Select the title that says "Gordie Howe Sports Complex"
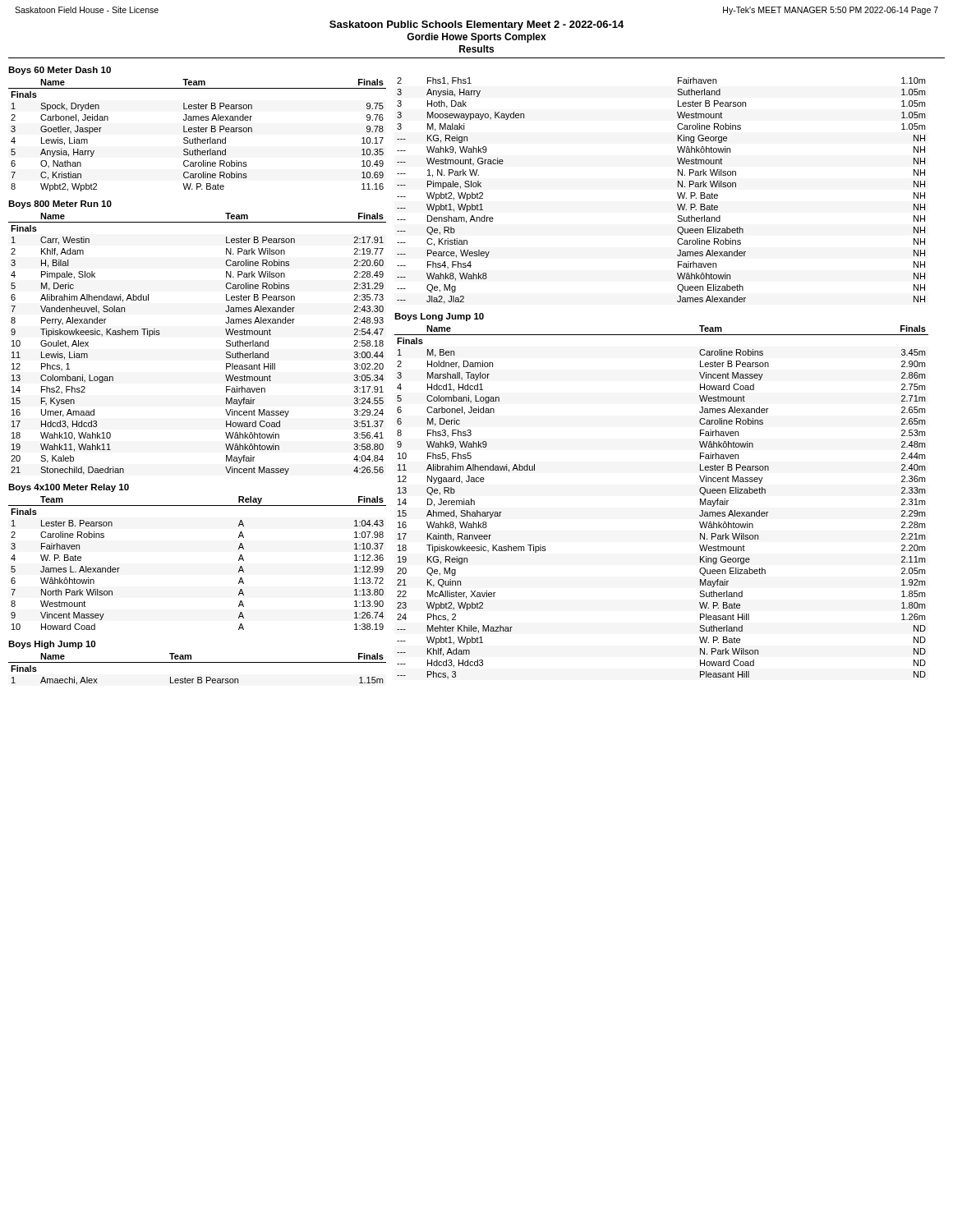953x1232 pixels. coord(476,37)
